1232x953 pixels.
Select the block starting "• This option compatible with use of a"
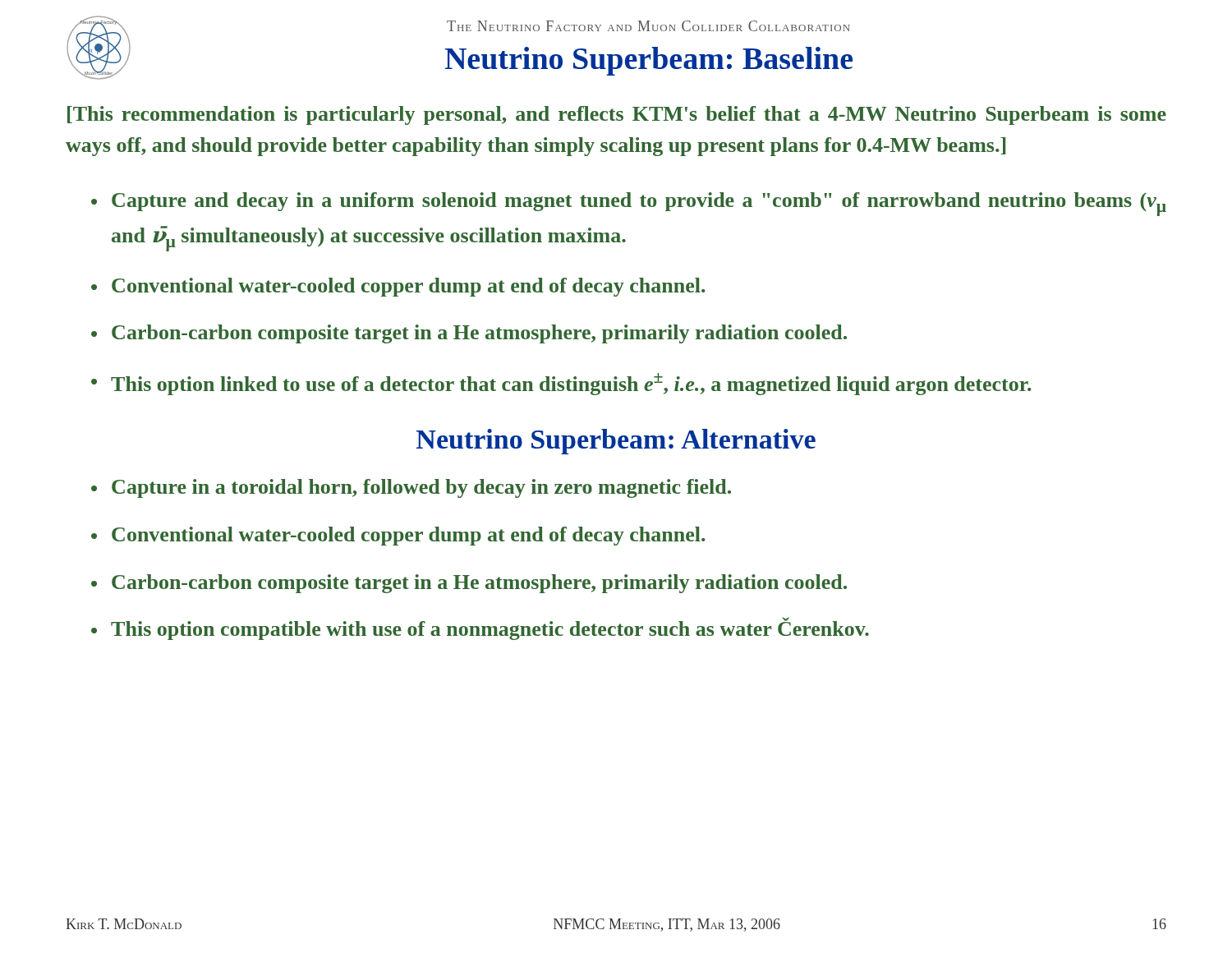point(628,630)
